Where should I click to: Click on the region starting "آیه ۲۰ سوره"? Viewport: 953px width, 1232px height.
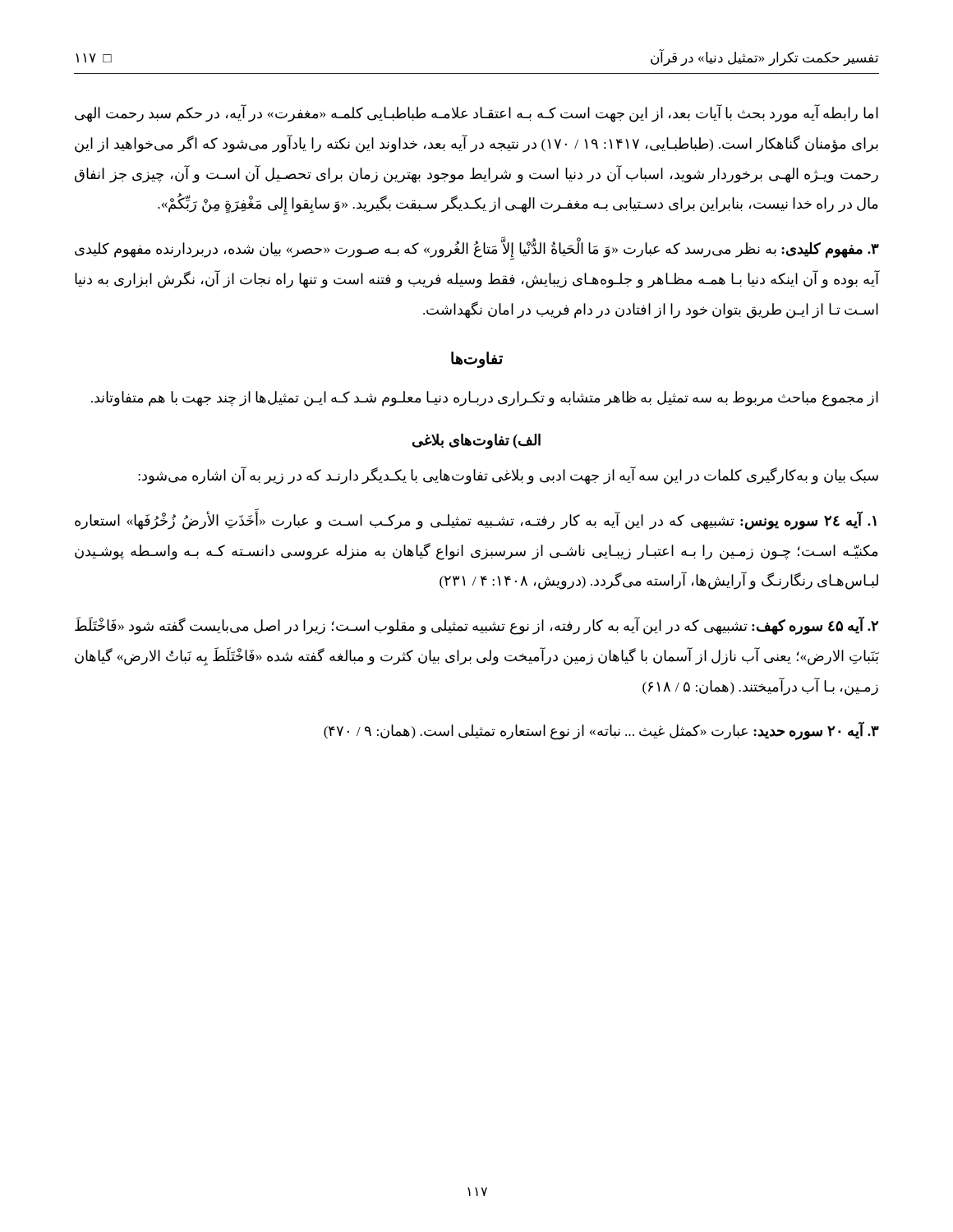[601, 731]
